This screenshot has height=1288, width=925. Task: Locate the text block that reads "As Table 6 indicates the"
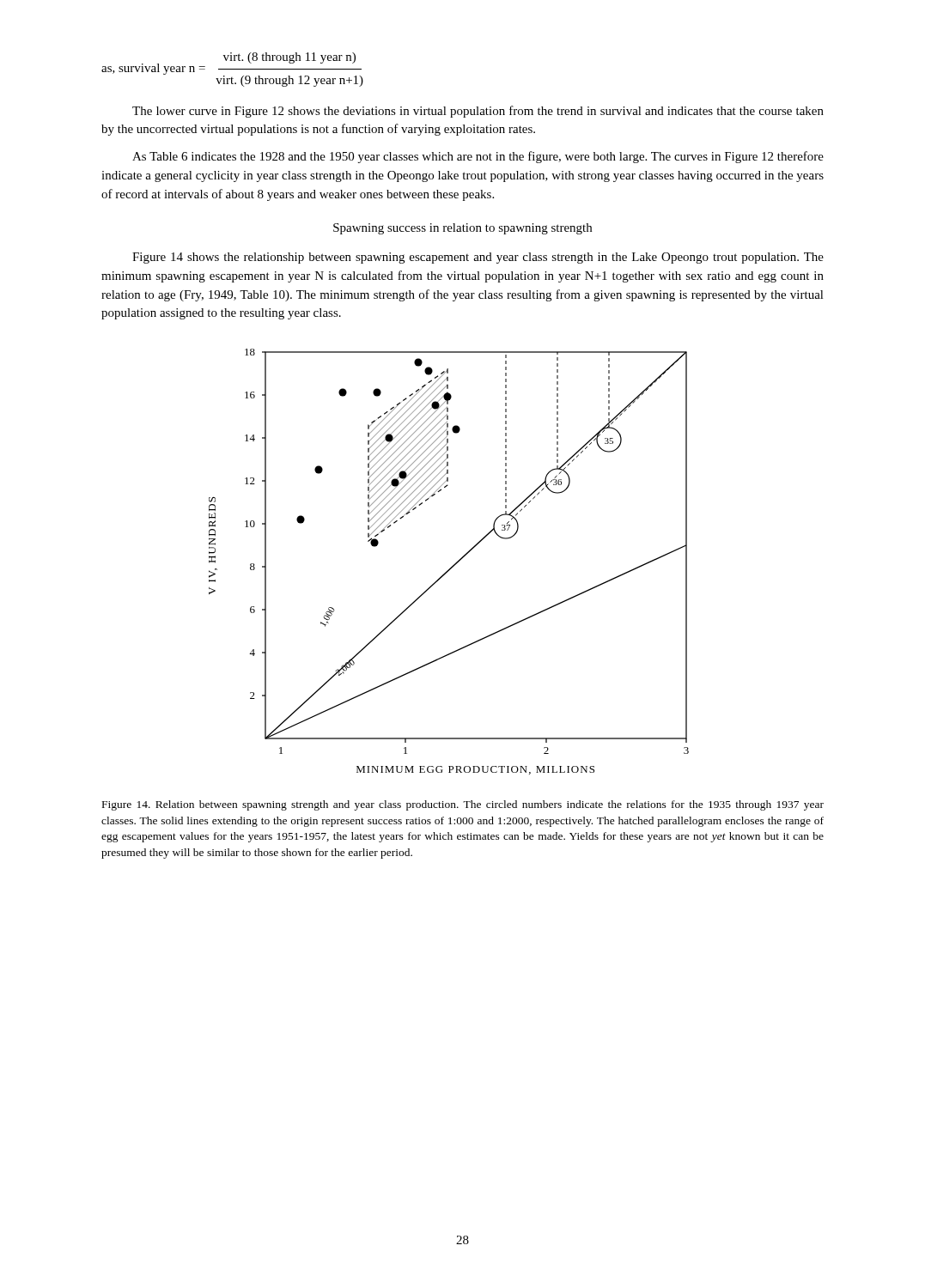click(x=462, y=175)
